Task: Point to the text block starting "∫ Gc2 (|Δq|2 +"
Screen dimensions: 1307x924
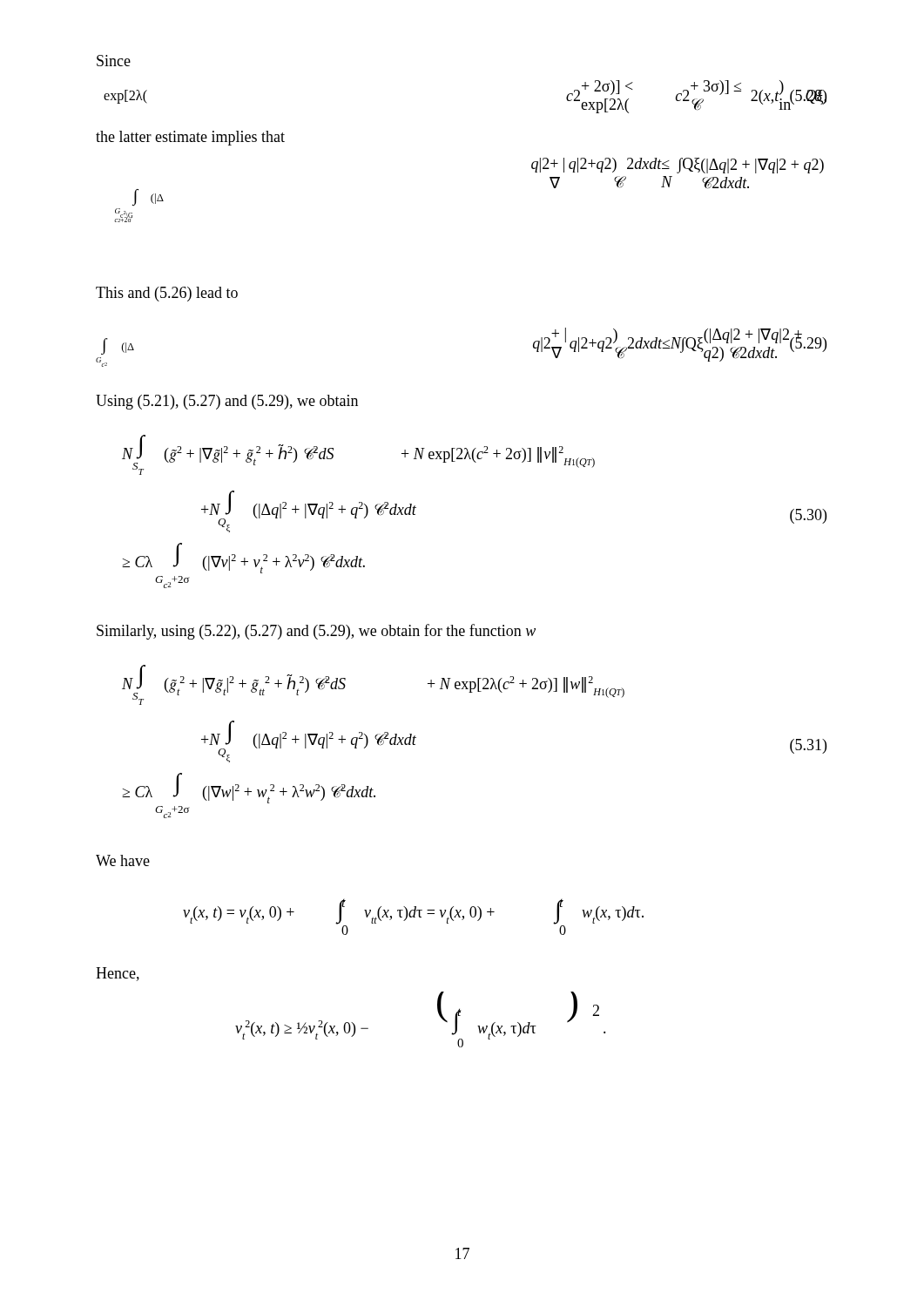Action: point(104,347)
